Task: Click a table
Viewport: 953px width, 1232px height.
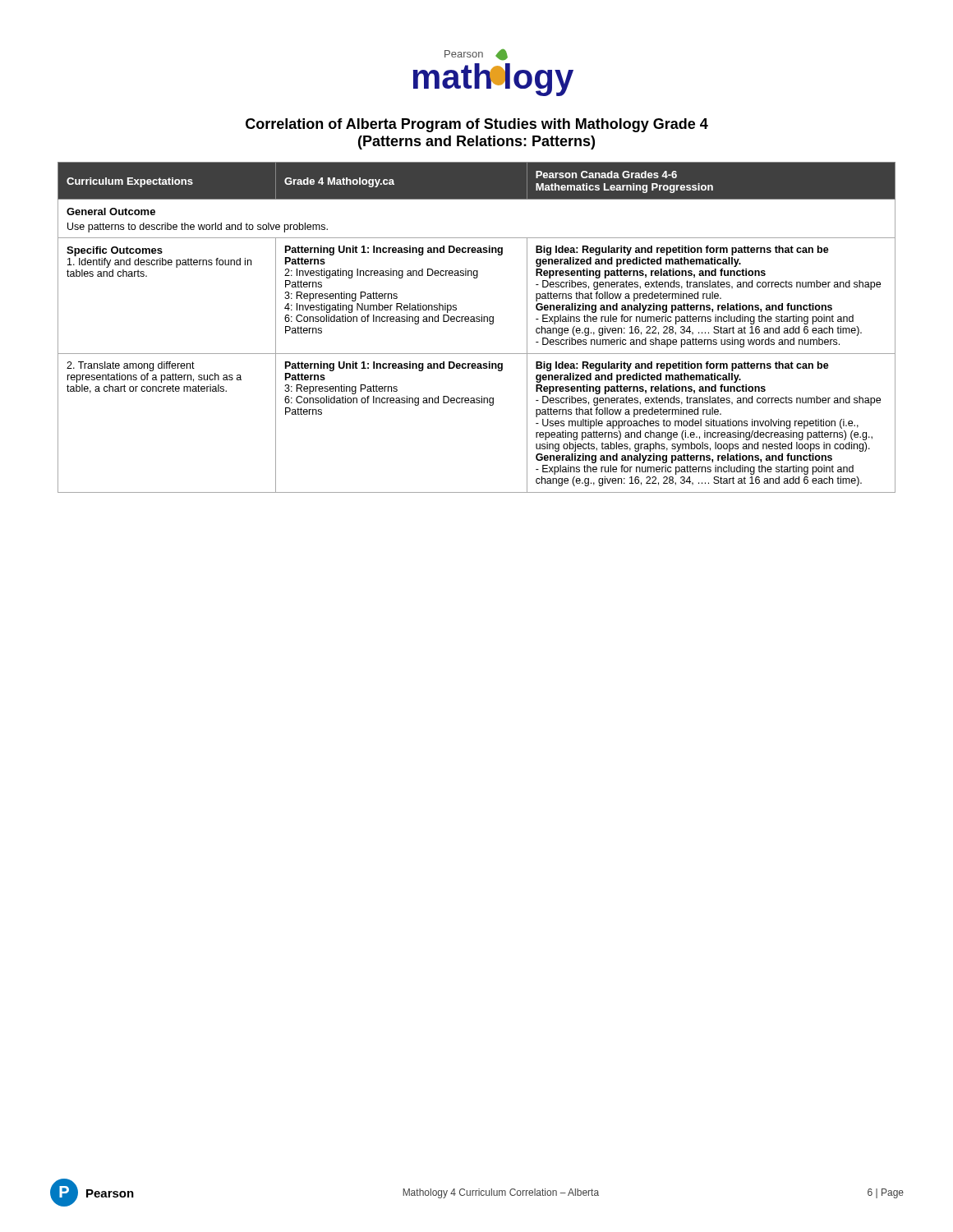Action: [476, 327]
